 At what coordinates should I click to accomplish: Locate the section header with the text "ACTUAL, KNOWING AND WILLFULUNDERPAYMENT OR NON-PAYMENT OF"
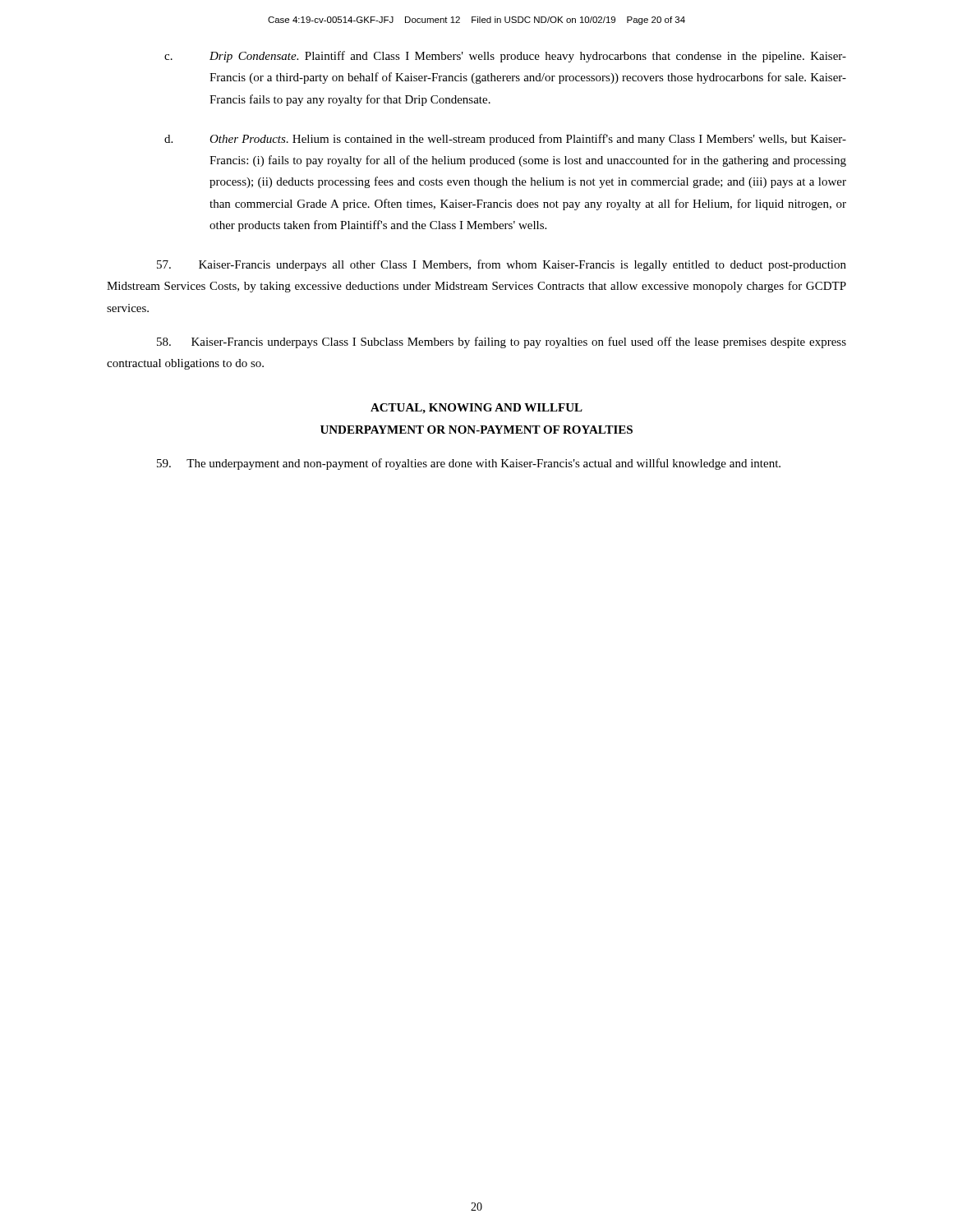click(476, 418)
